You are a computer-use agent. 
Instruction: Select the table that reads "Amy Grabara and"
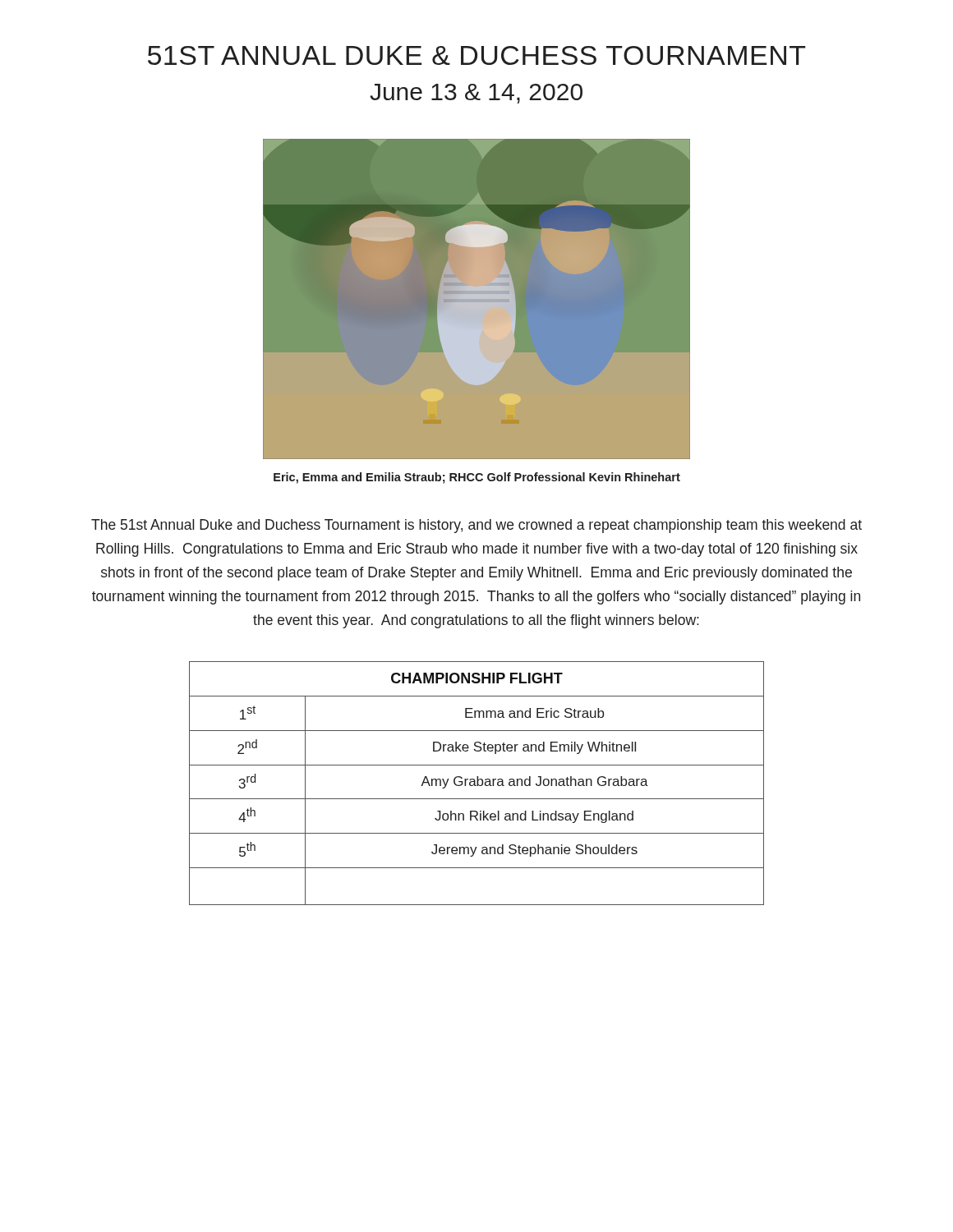coord(476,783)
